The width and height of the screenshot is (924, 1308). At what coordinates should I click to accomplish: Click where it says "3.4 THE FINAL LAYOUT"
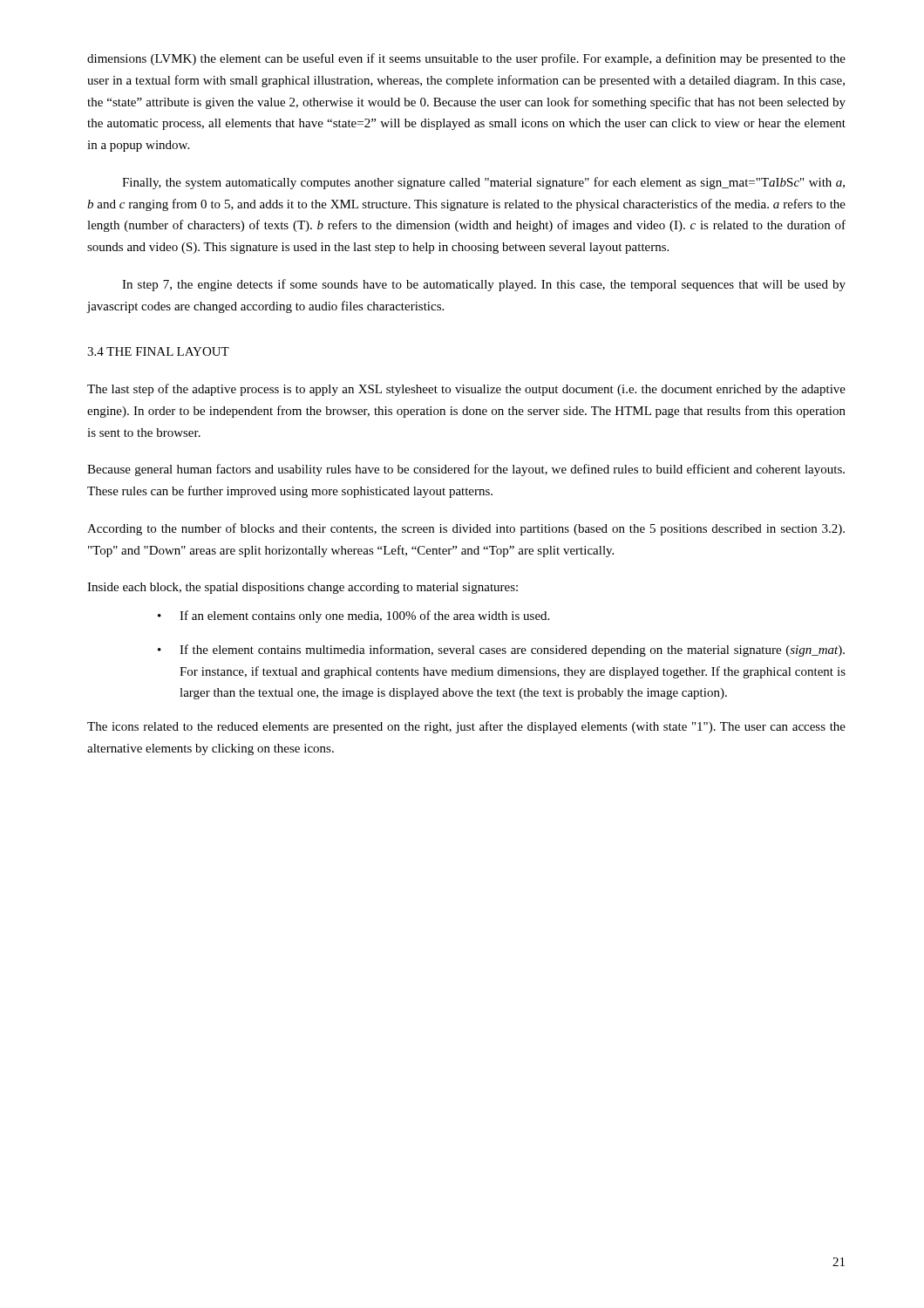point(158,351)
